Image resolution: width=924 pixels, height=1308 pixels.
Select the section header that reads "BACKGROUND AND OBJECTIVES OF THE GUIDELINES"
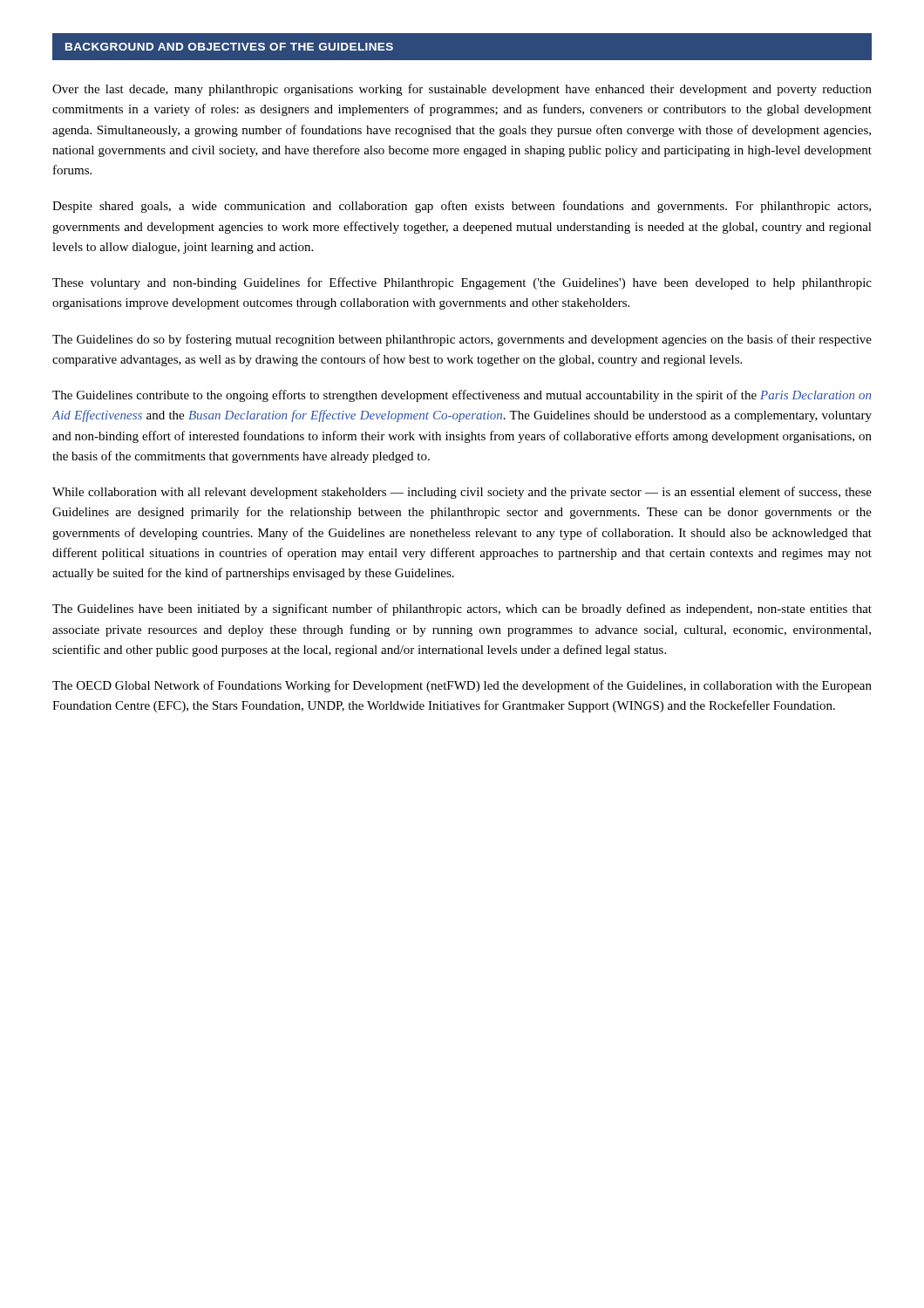tap(229, 47)
